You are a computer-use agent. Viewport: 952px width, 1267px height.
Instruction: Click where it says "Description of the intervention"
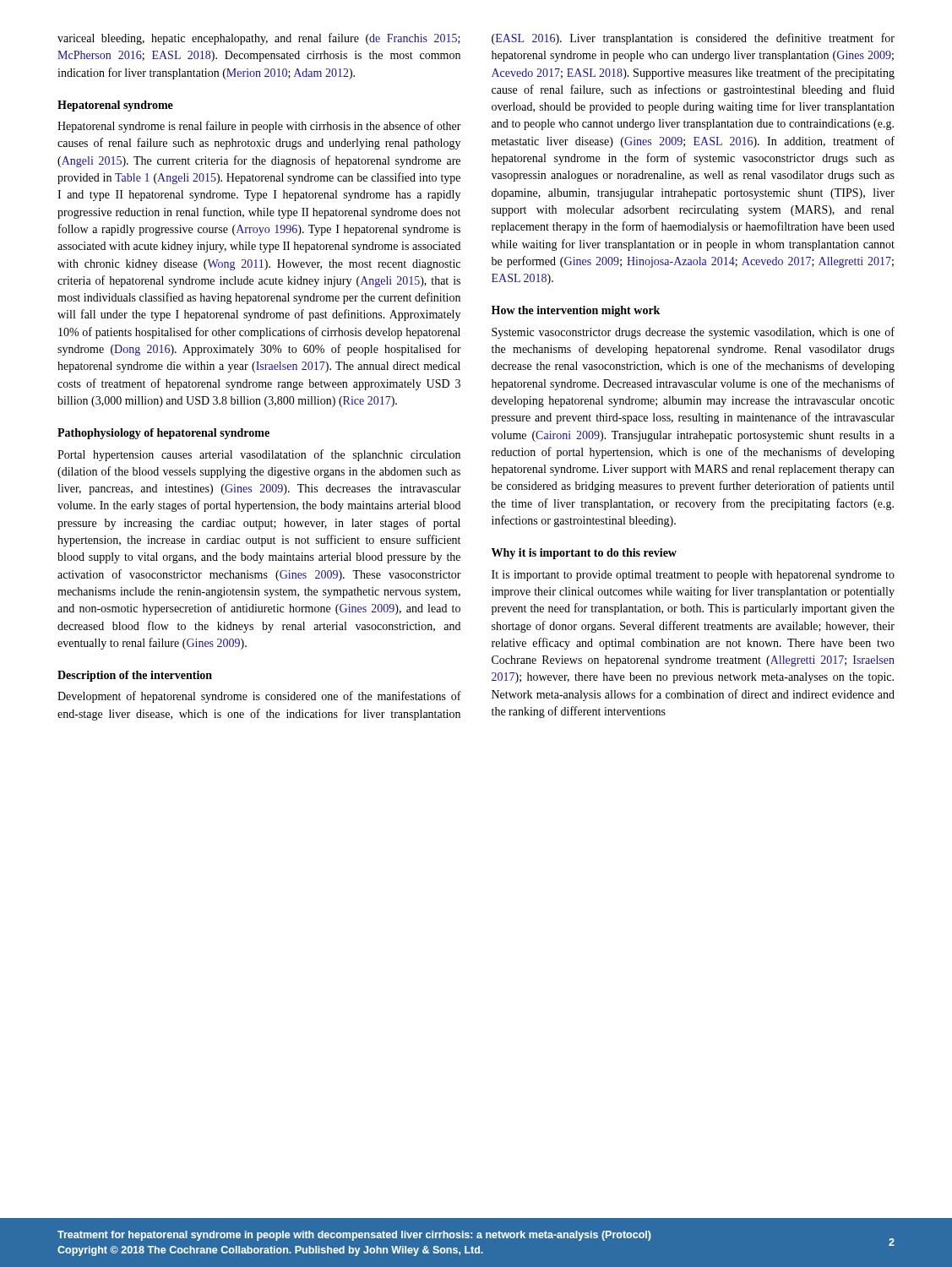(x=135, y=676)
